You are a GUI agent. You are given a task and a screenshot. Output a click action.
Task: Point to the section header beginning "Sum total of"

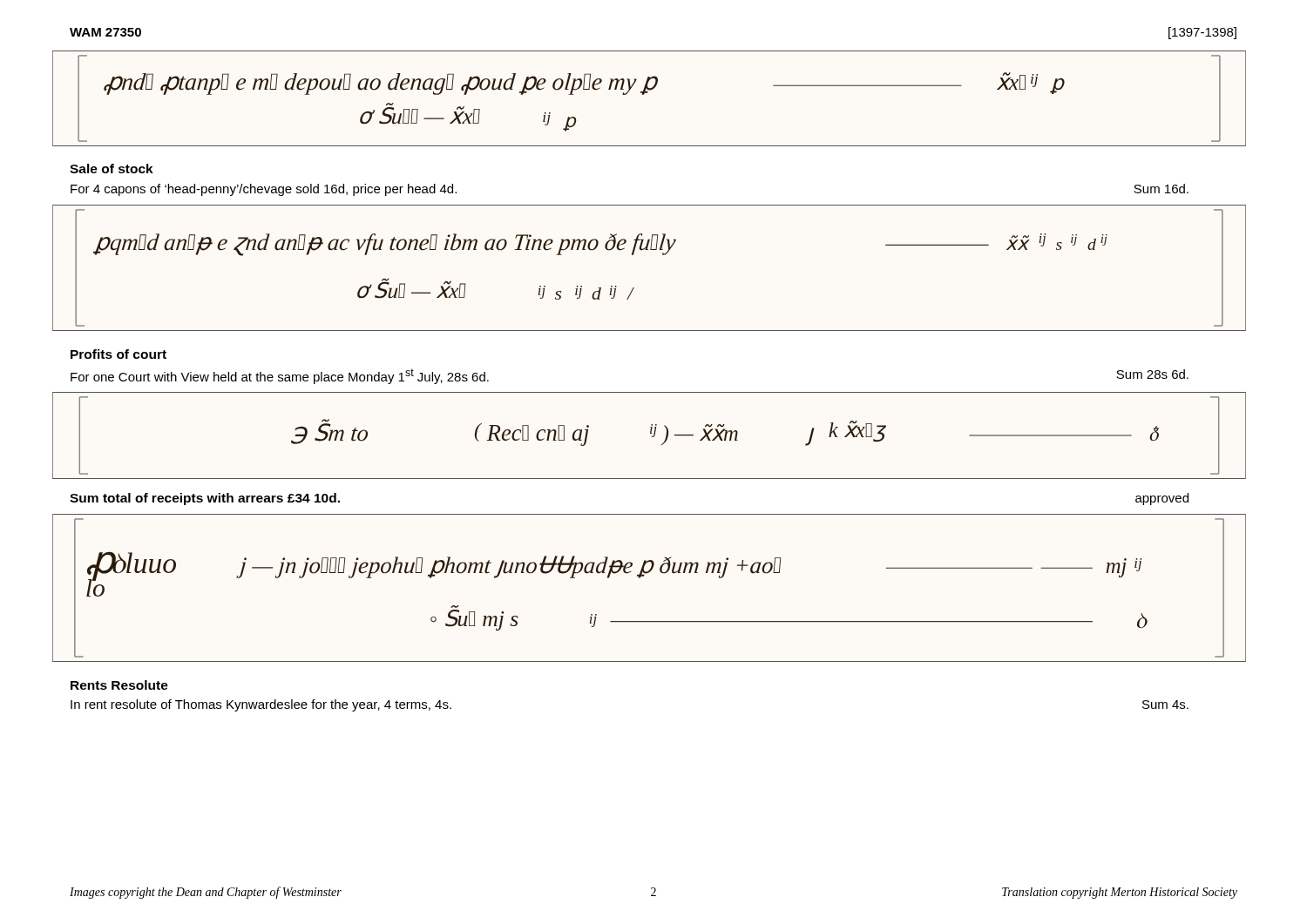(x=205, y=498)
